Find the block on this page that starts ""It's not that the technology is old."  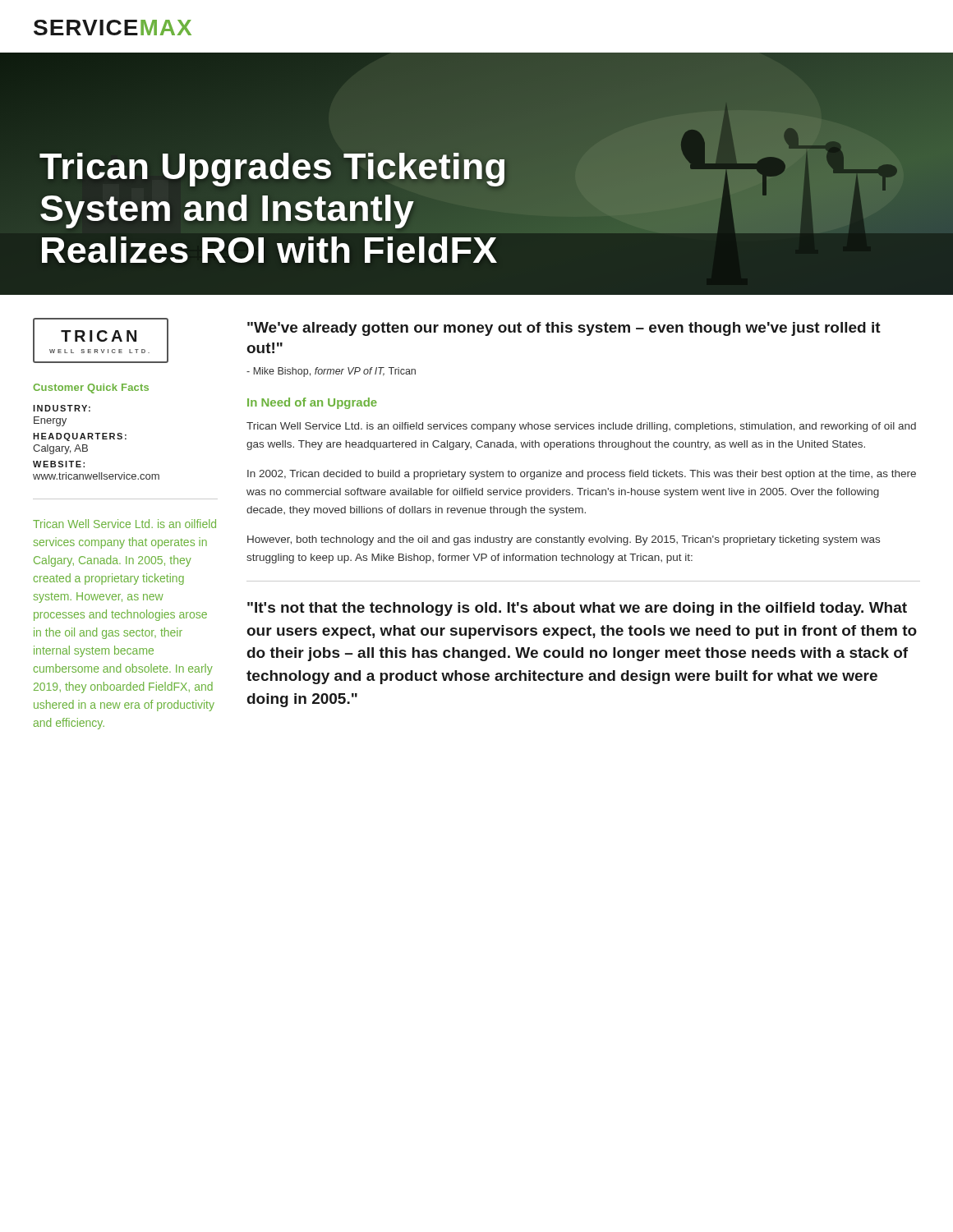pyautogui.click(x=582, y=653)
